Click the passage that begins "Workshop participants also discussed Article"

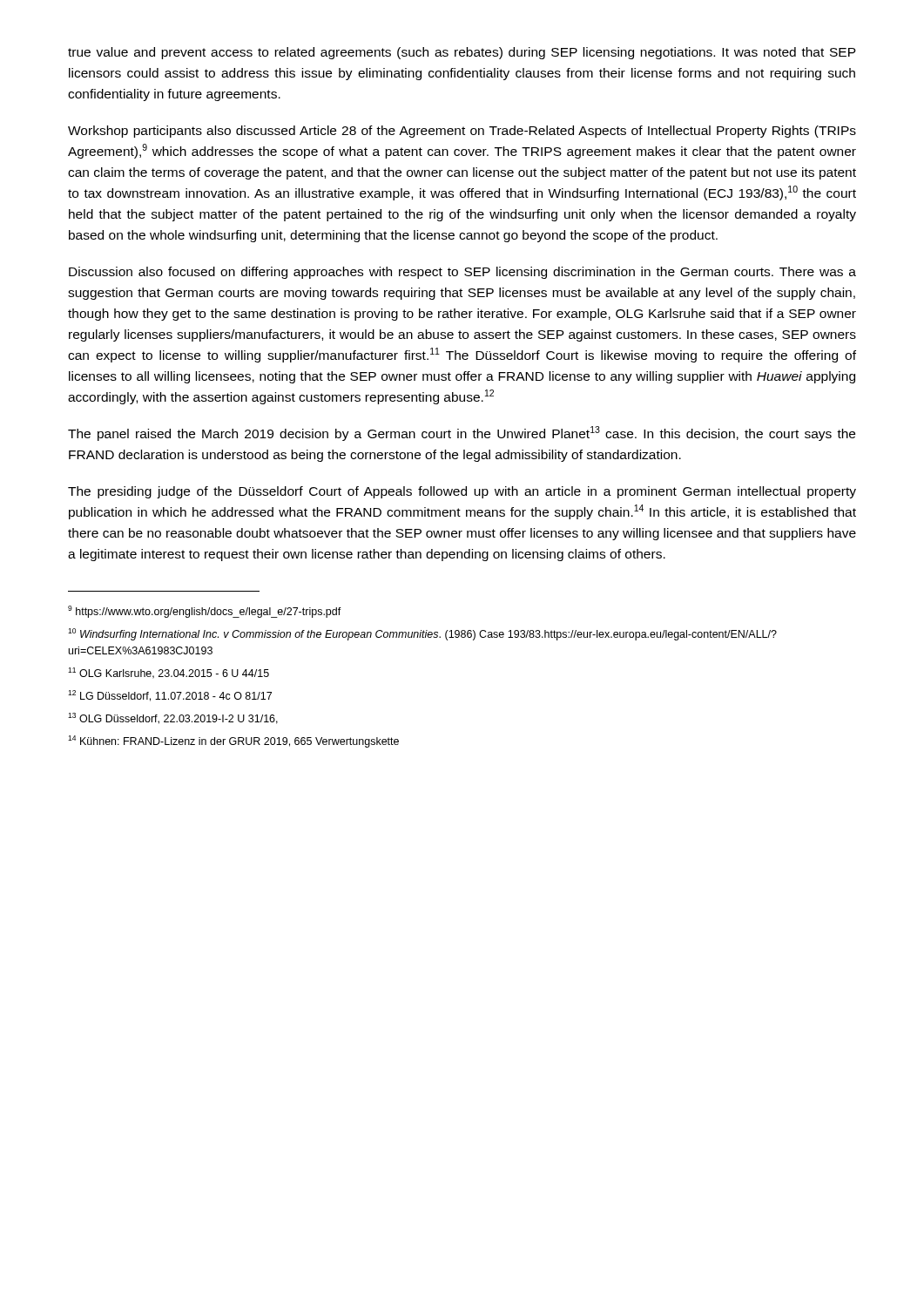[x=462, y=183]
